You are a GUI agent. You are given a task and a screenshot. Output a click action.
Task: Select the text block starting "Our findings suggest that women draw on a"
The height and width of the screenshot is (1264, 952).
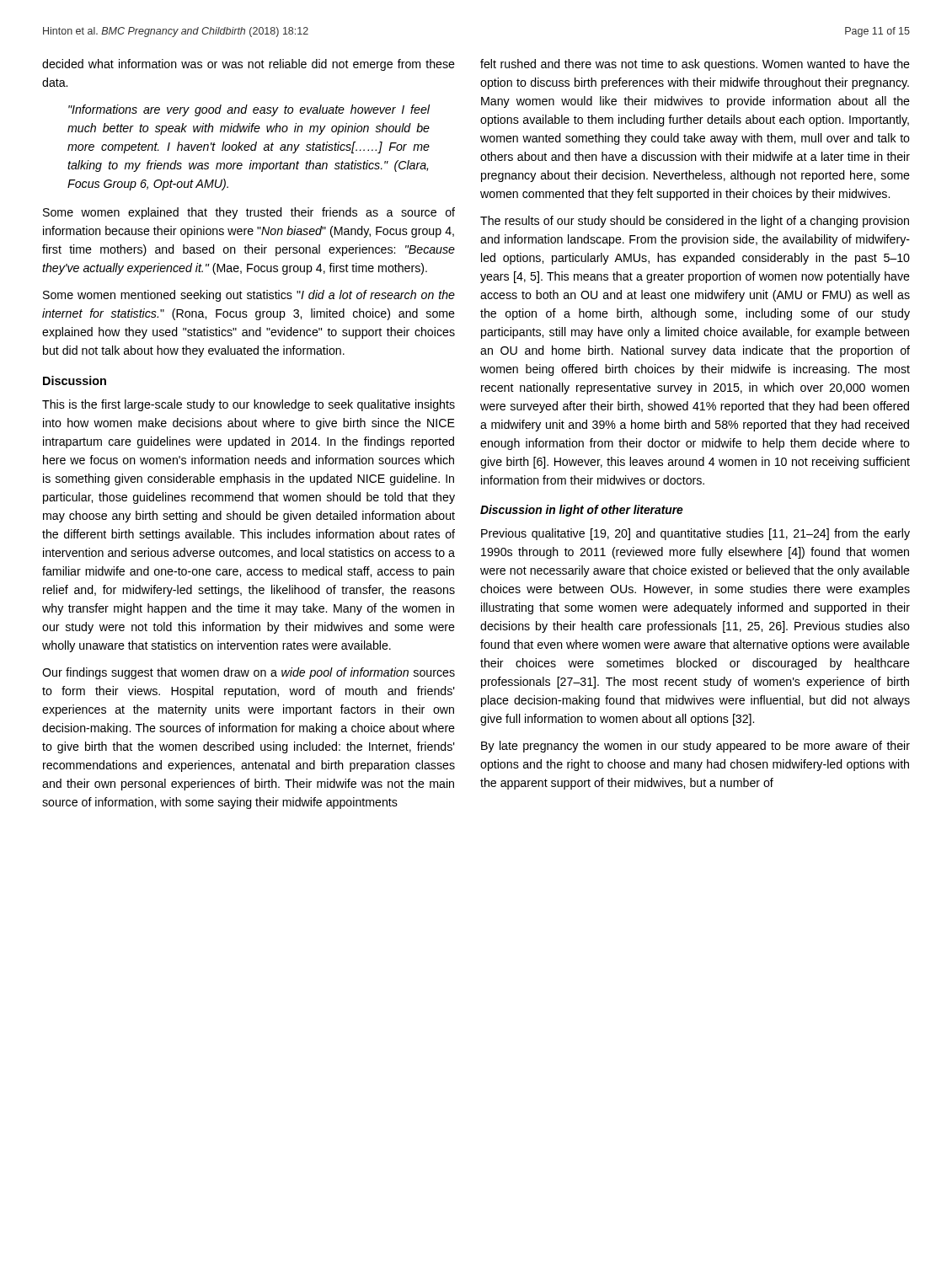click(x=249, y=738)
